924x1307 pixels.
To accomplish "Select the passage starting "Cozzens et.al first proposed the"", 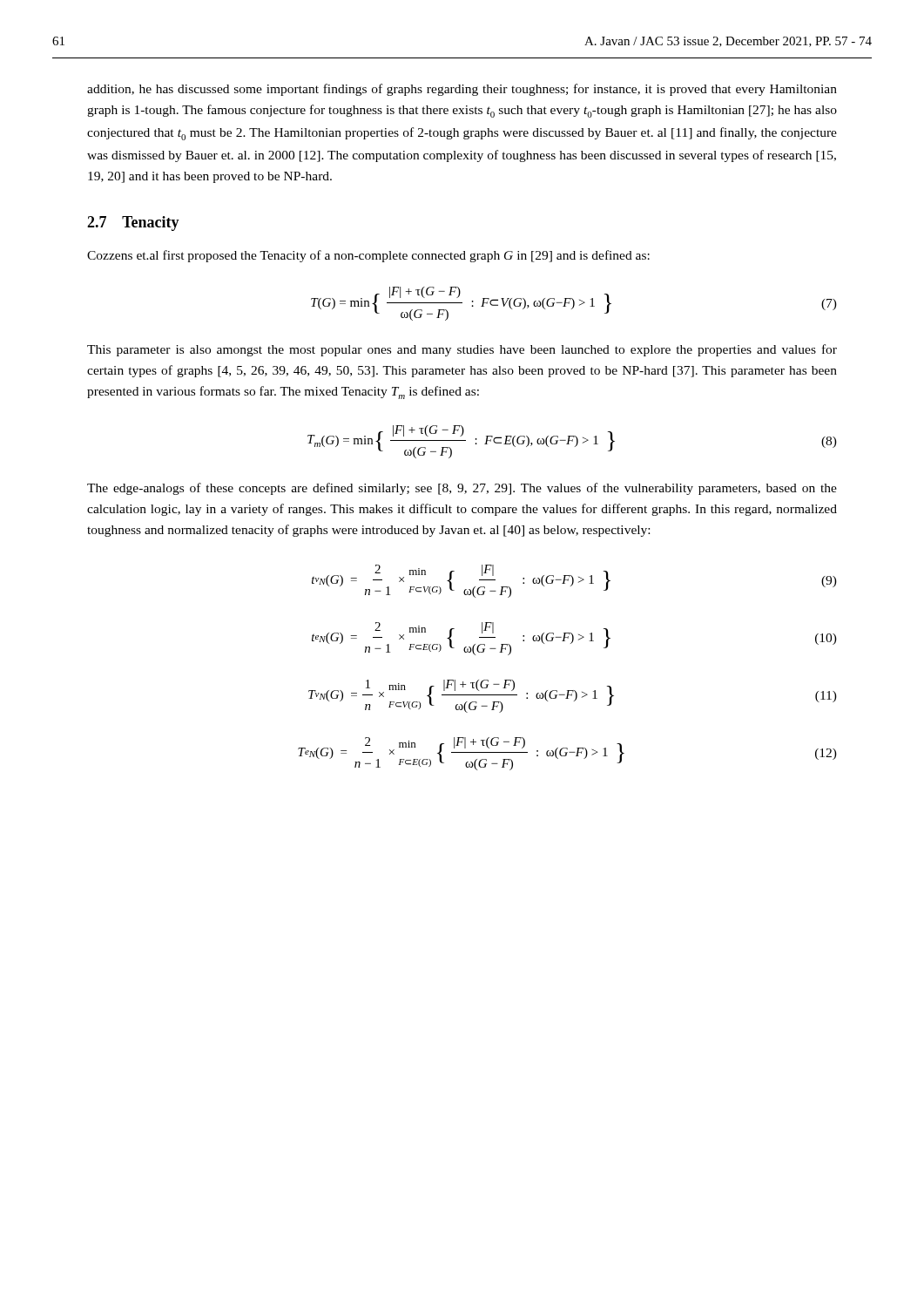I will tap(369, 255).
